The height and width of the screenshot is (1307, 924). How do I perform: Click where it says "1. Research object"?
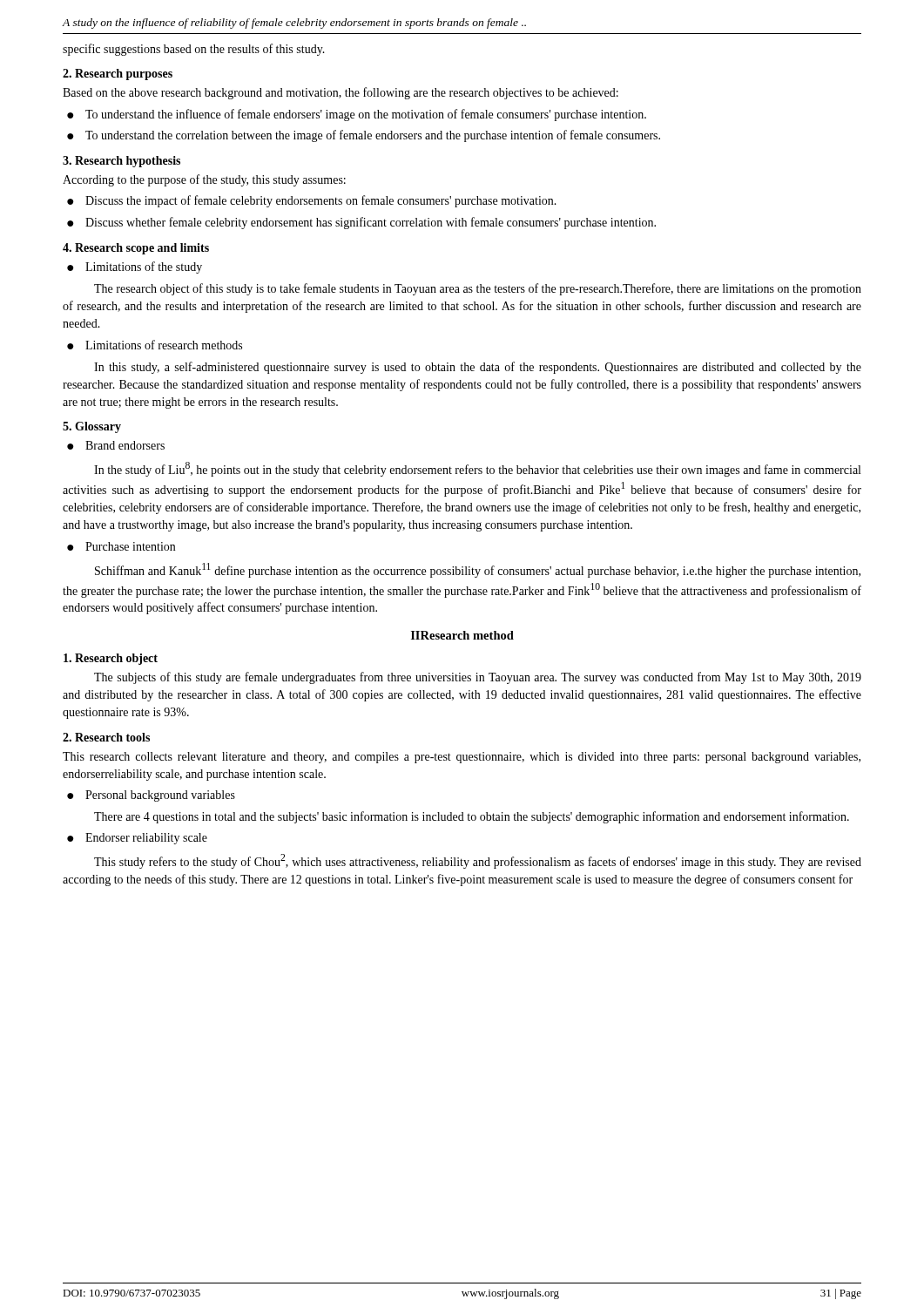point(110,658)
